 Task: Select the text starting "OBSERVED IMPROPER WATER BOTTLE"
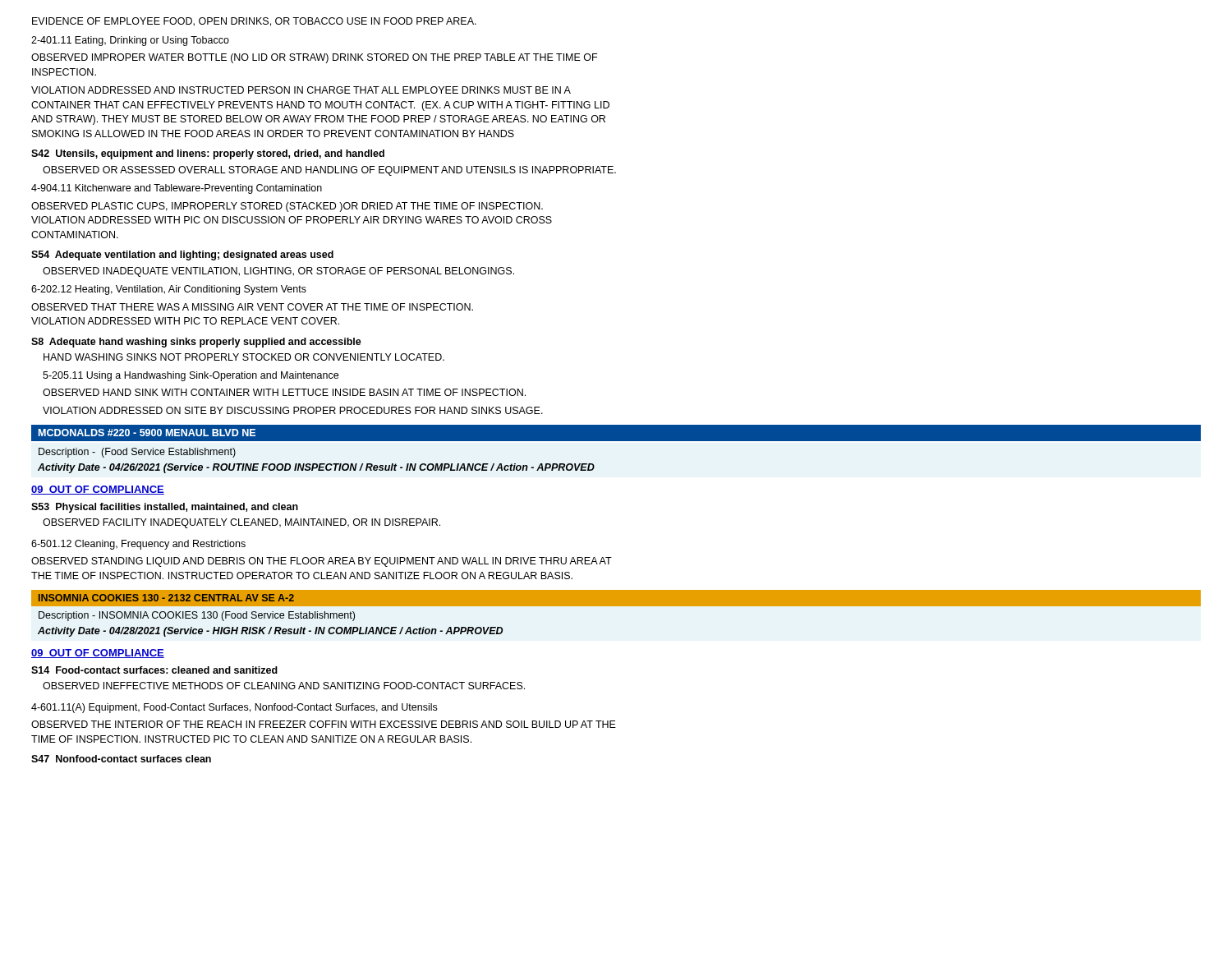pyautogui.click(x=314, y=65)
